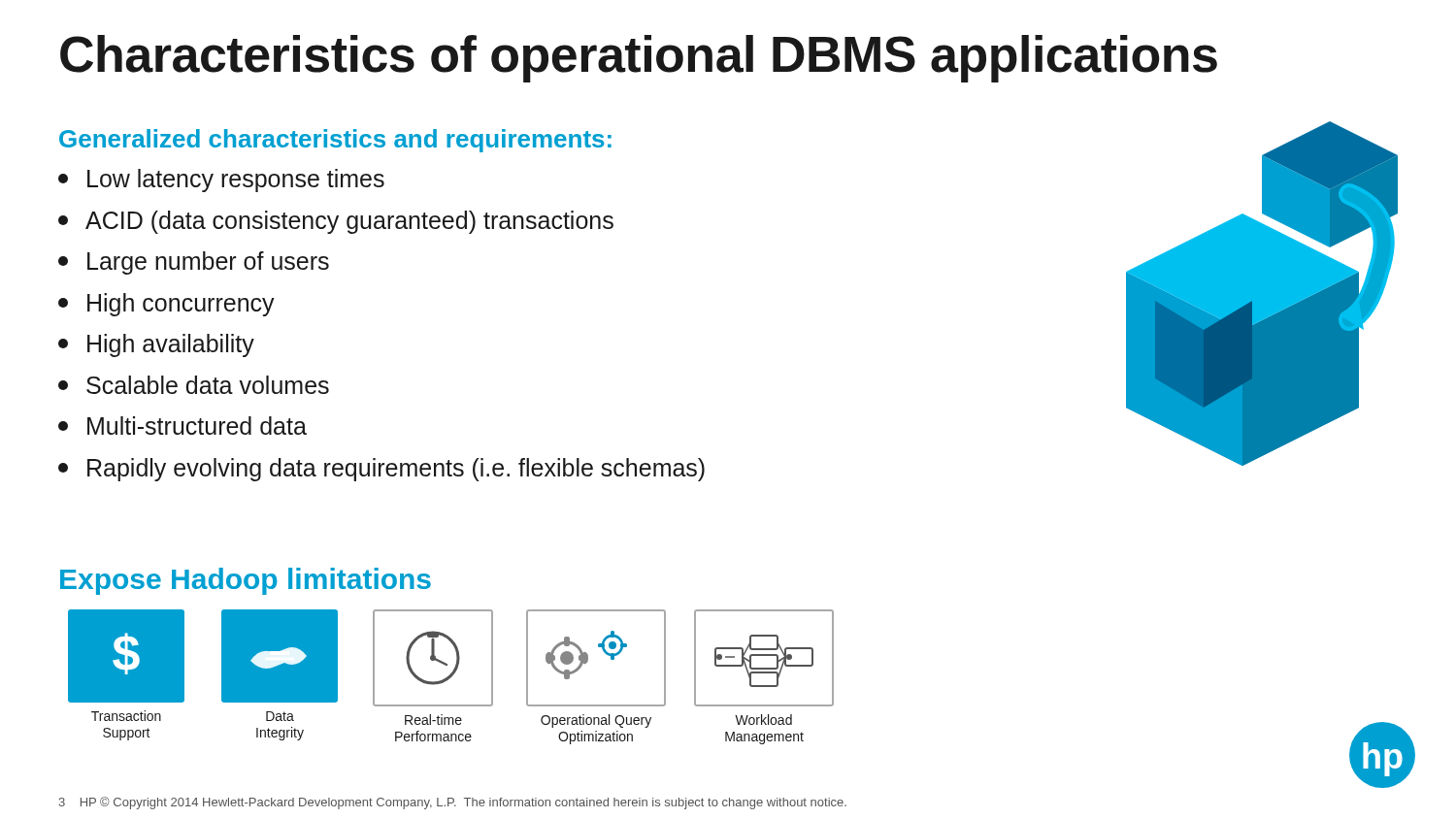Select the illustration
This screenshot has width=1456, height=819.
pyautogui.click(x=1223, y=283)
